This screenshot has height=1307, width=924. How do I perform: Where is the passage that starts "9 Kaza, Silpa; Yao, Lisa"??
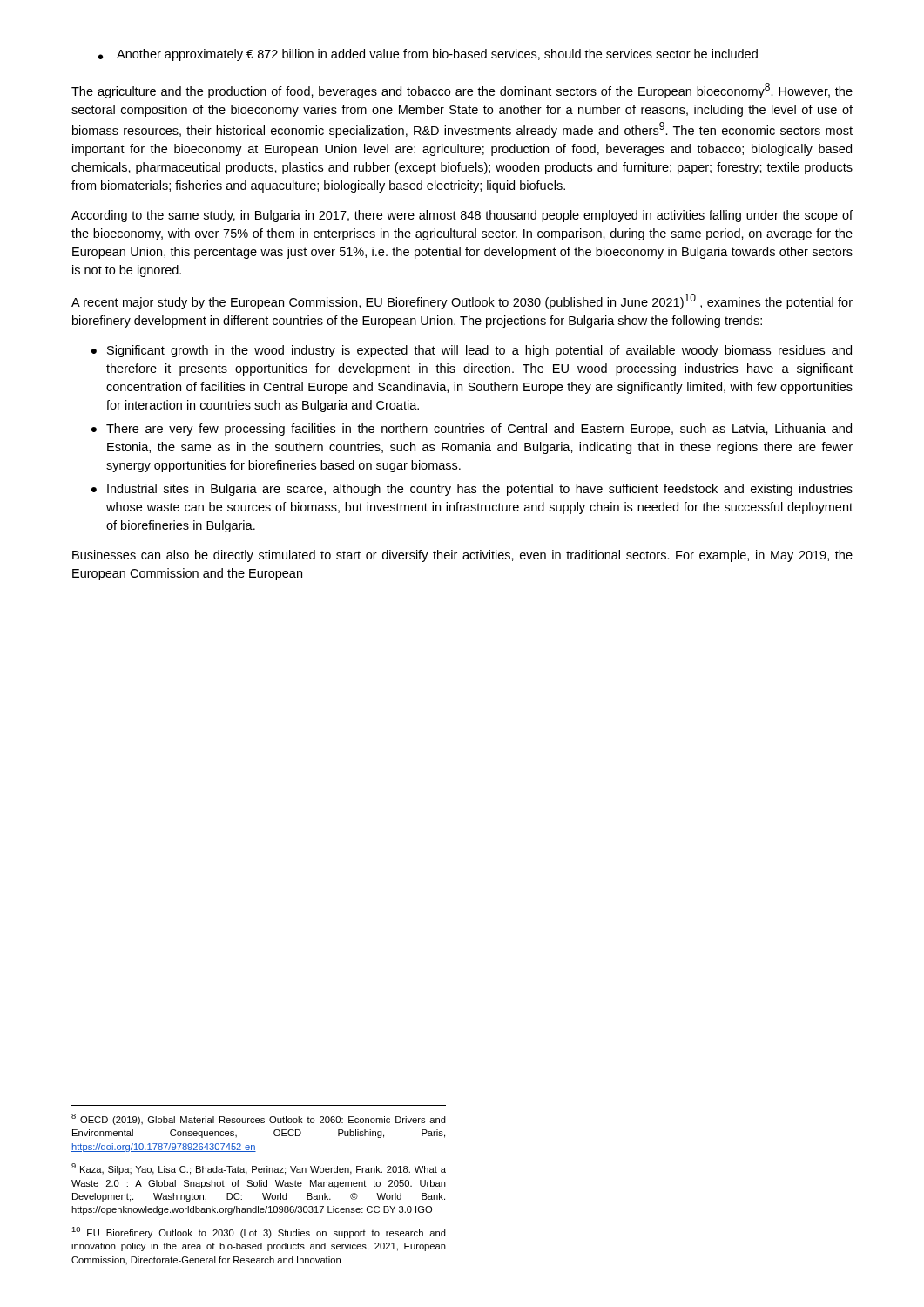coord(259,1188)
